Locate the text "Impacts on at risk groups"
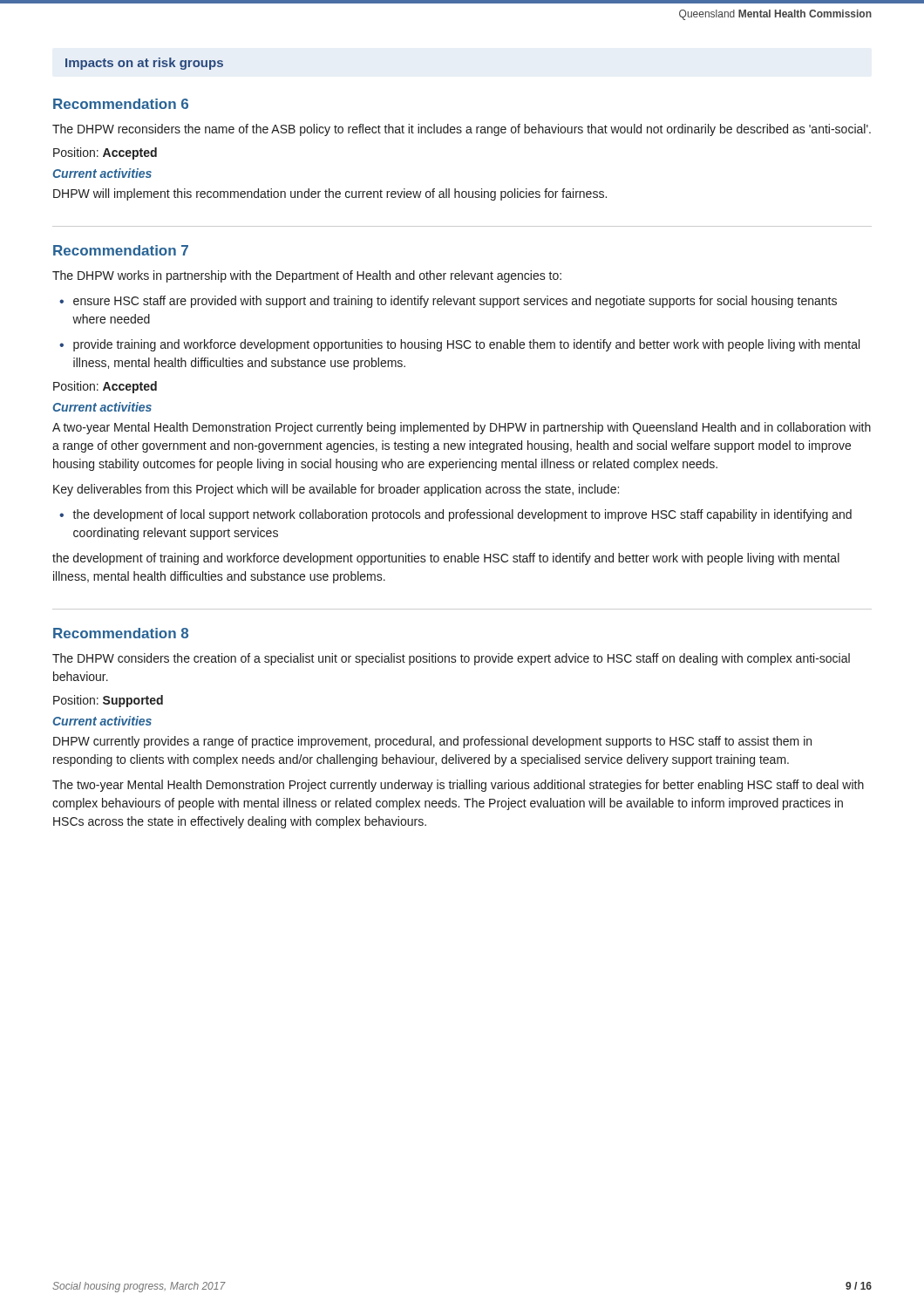 (144, 62)
